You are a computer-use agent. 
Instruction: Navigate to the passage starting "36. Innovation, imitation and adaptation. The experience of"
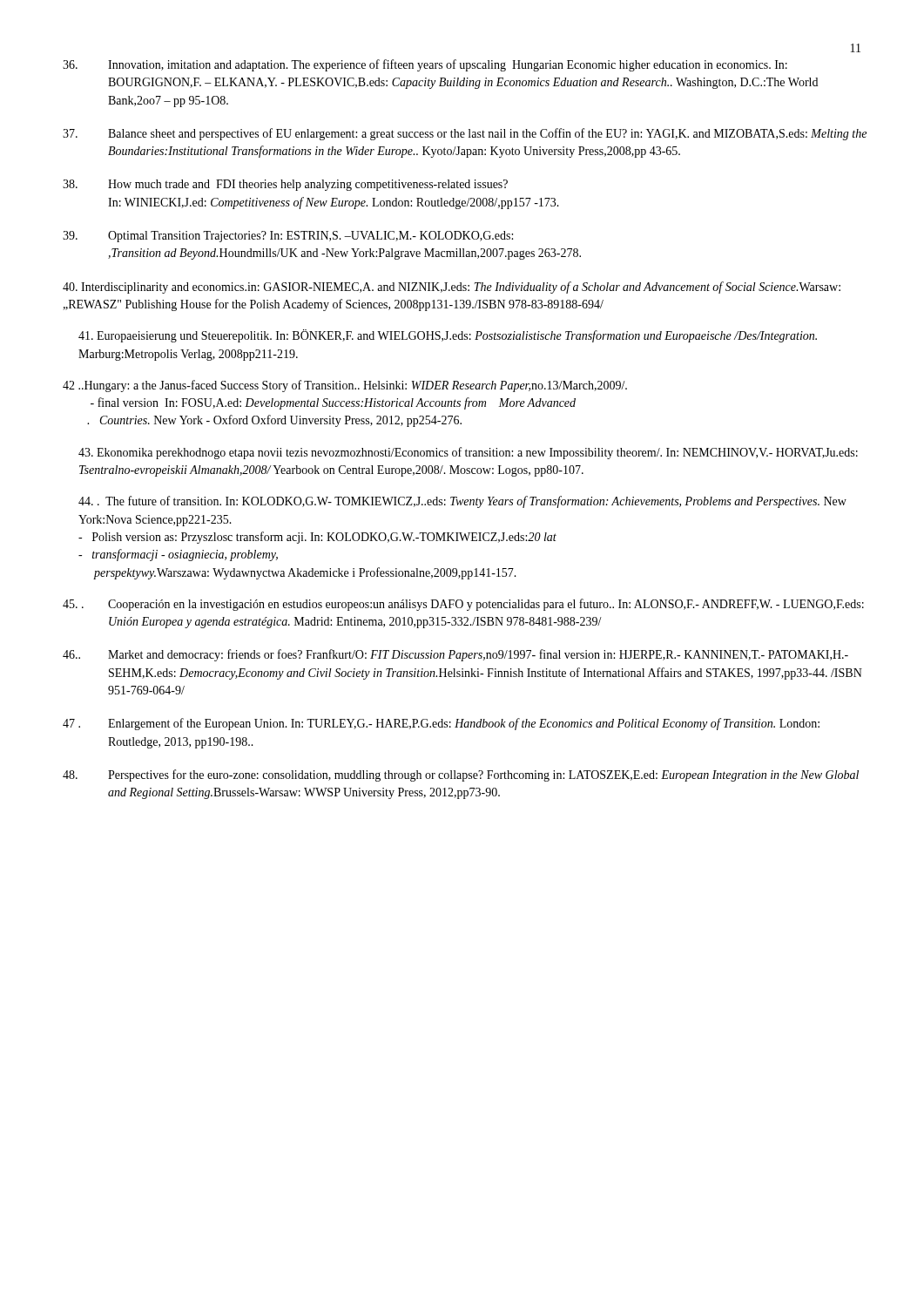point(467,83)
